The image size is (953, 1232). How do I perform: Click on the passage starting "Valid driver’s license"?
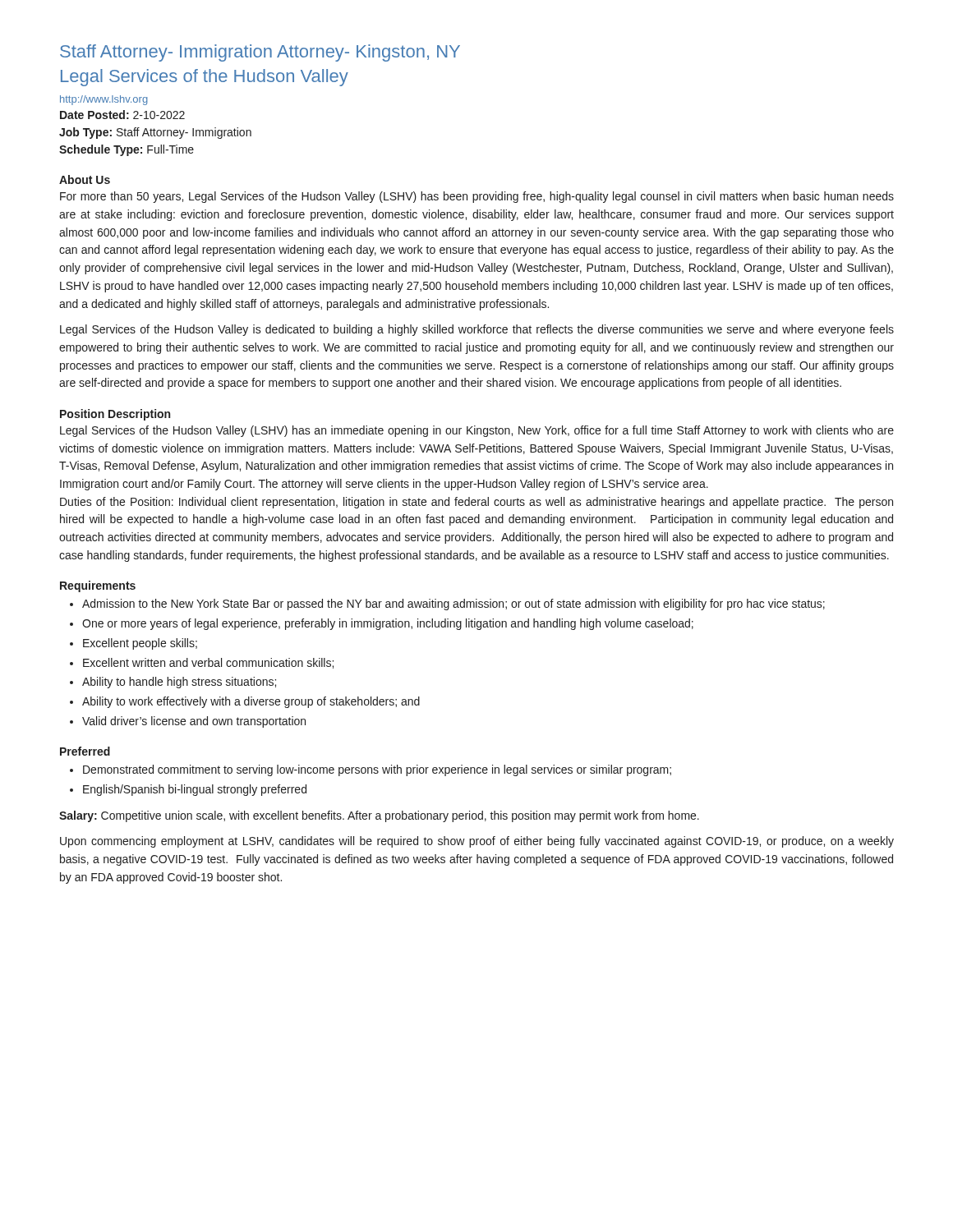coord(194,721)
